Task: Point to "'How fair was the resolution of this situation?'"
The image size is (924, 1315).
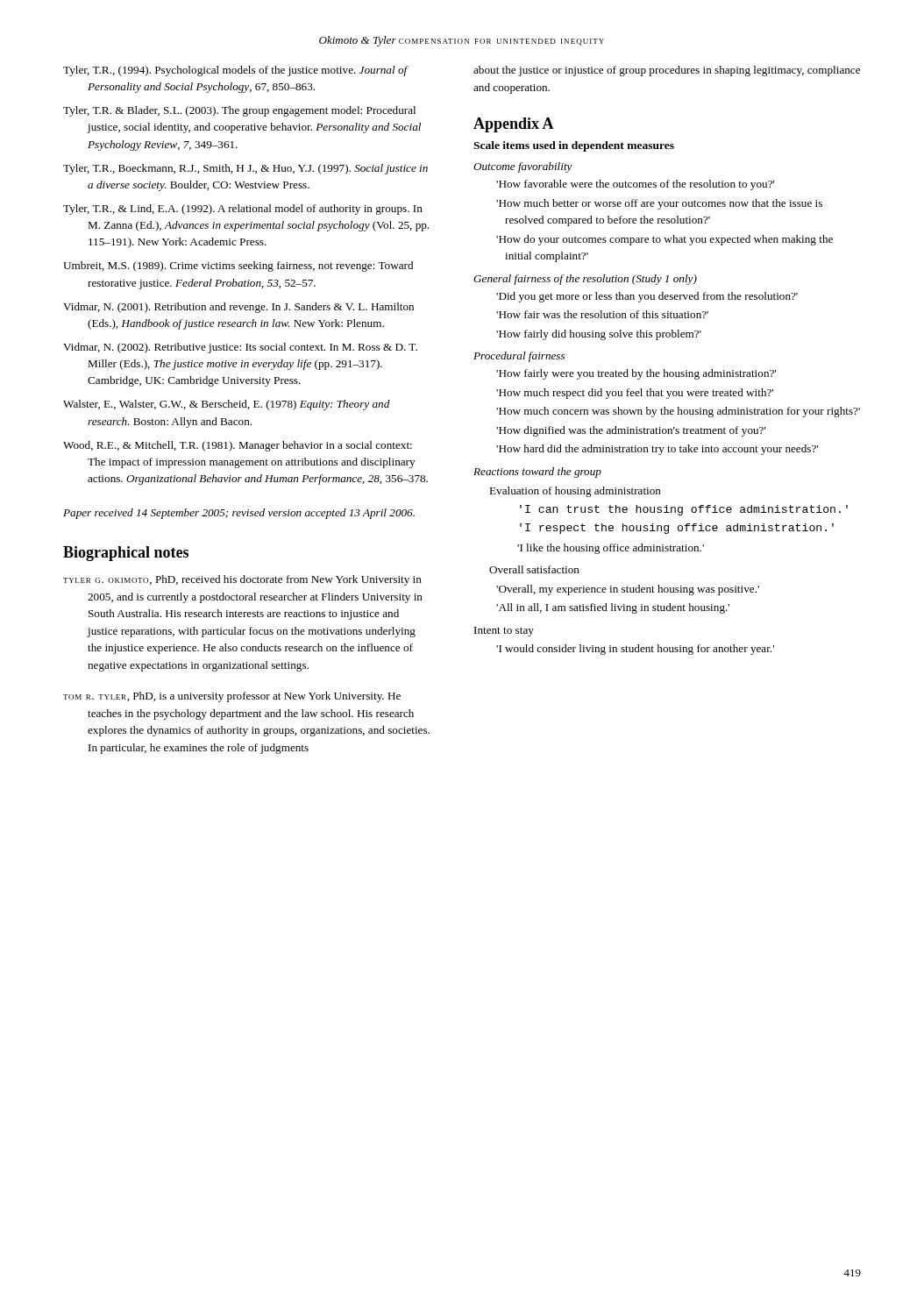Action: (602, 315)
